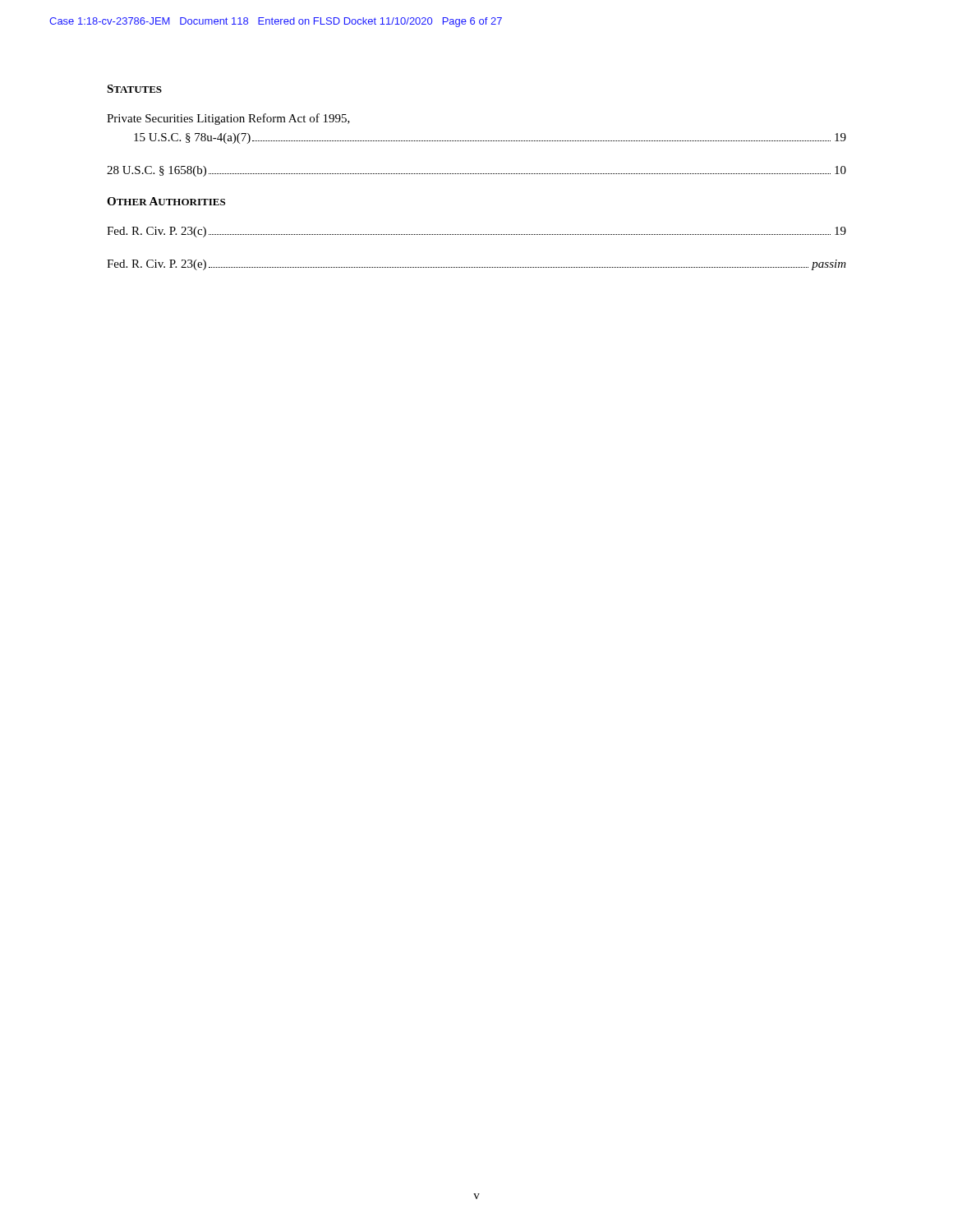
Task: Locate the block of text that opens with "Private Securities Litigation Reform Act of 1995, 15"
Action: (228, 119)
